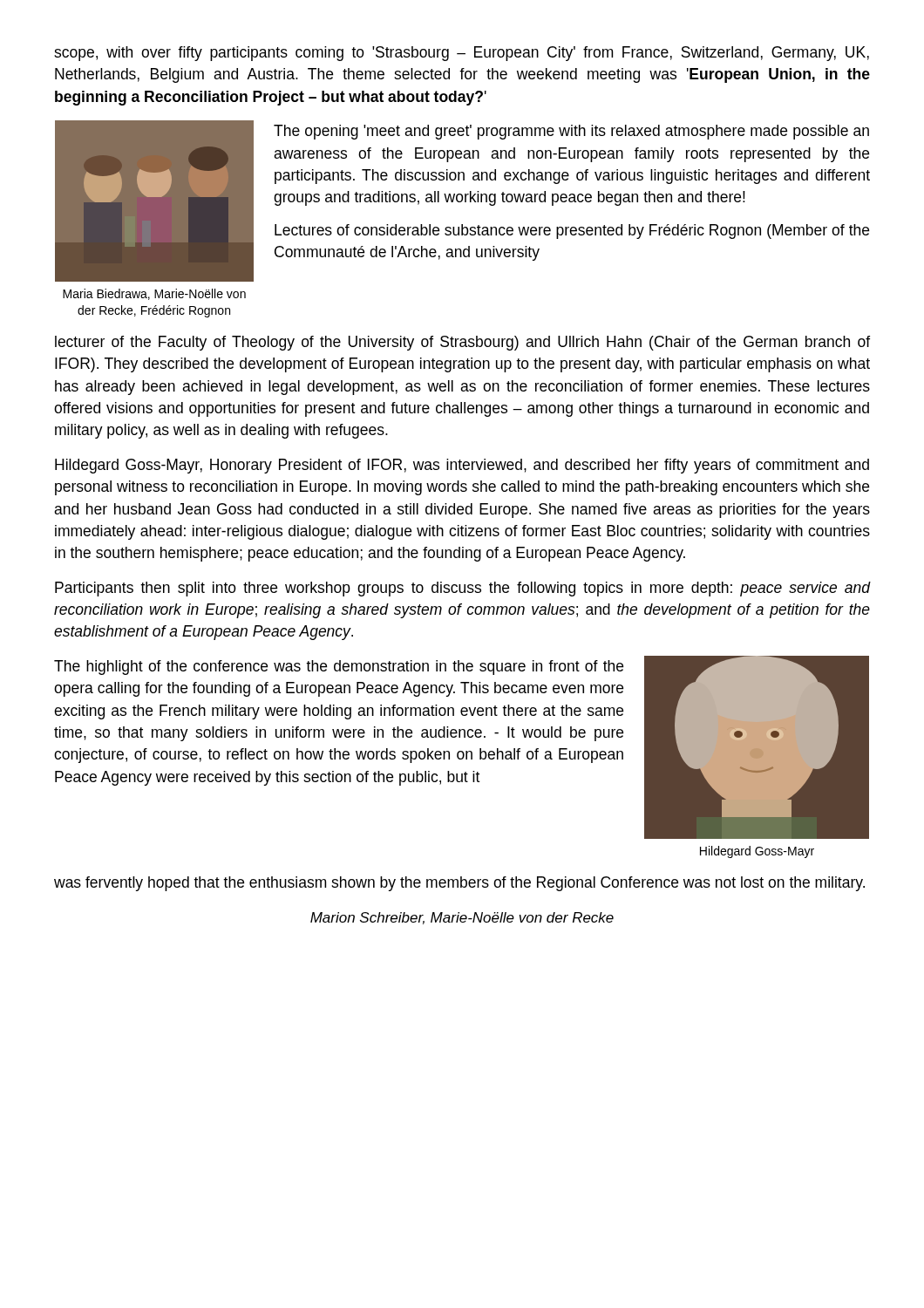
Task: Click on the passage starting "Participants then split into three workshop groups"
Action: tap(462, 610)
